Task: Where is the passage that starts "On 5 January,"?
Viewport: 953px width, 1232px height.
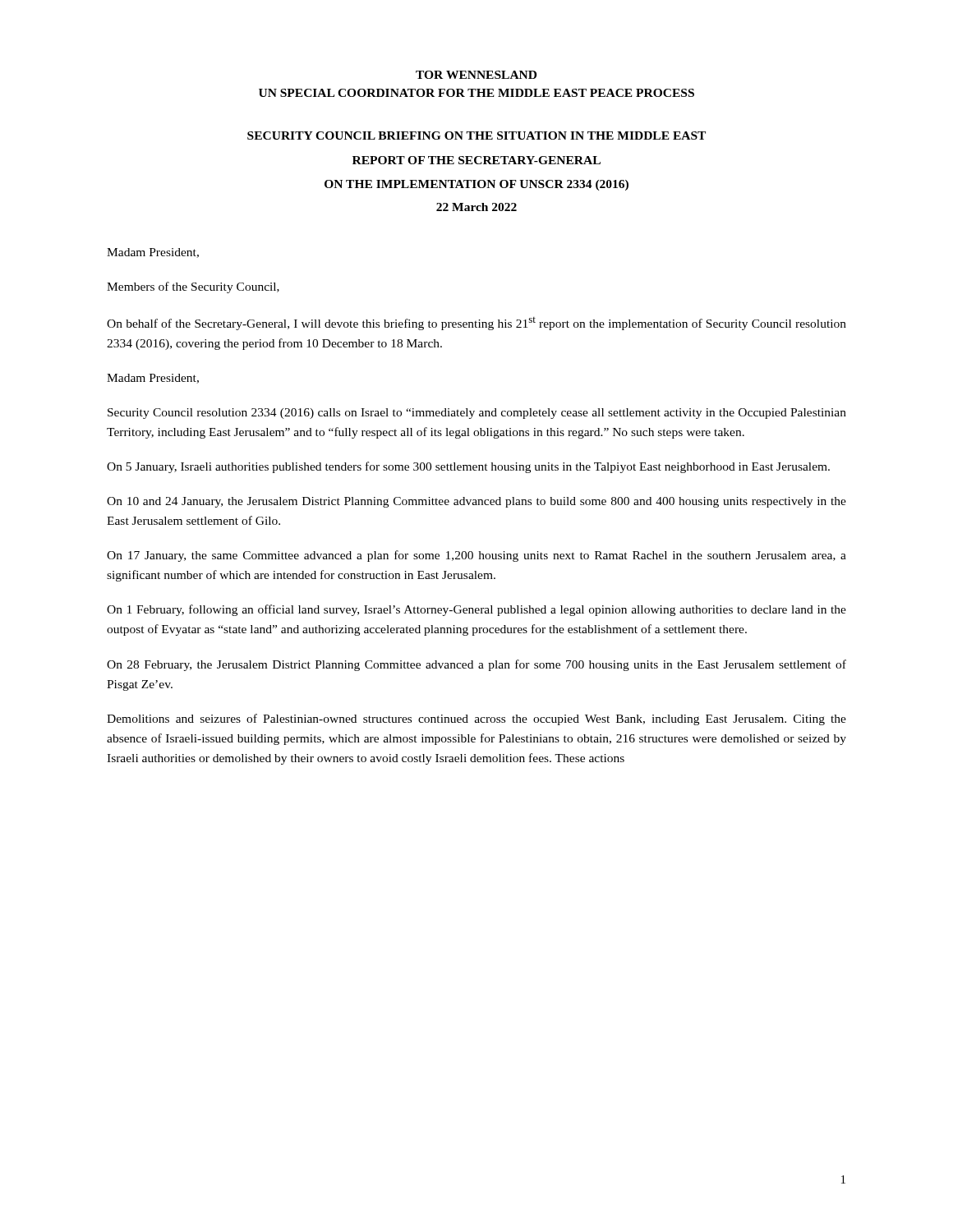Action: click(469, 466)
